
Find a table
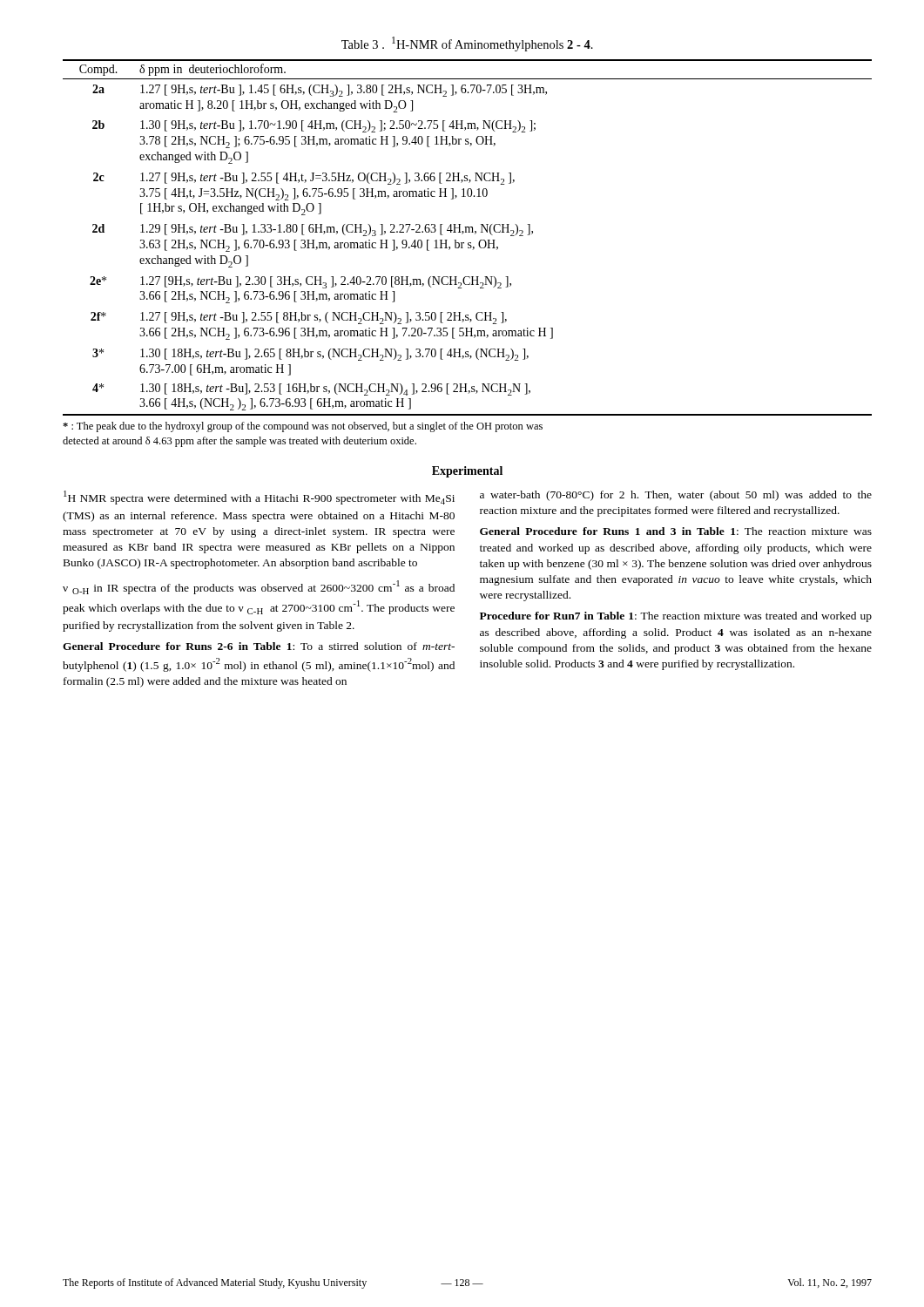pos(467,237)
